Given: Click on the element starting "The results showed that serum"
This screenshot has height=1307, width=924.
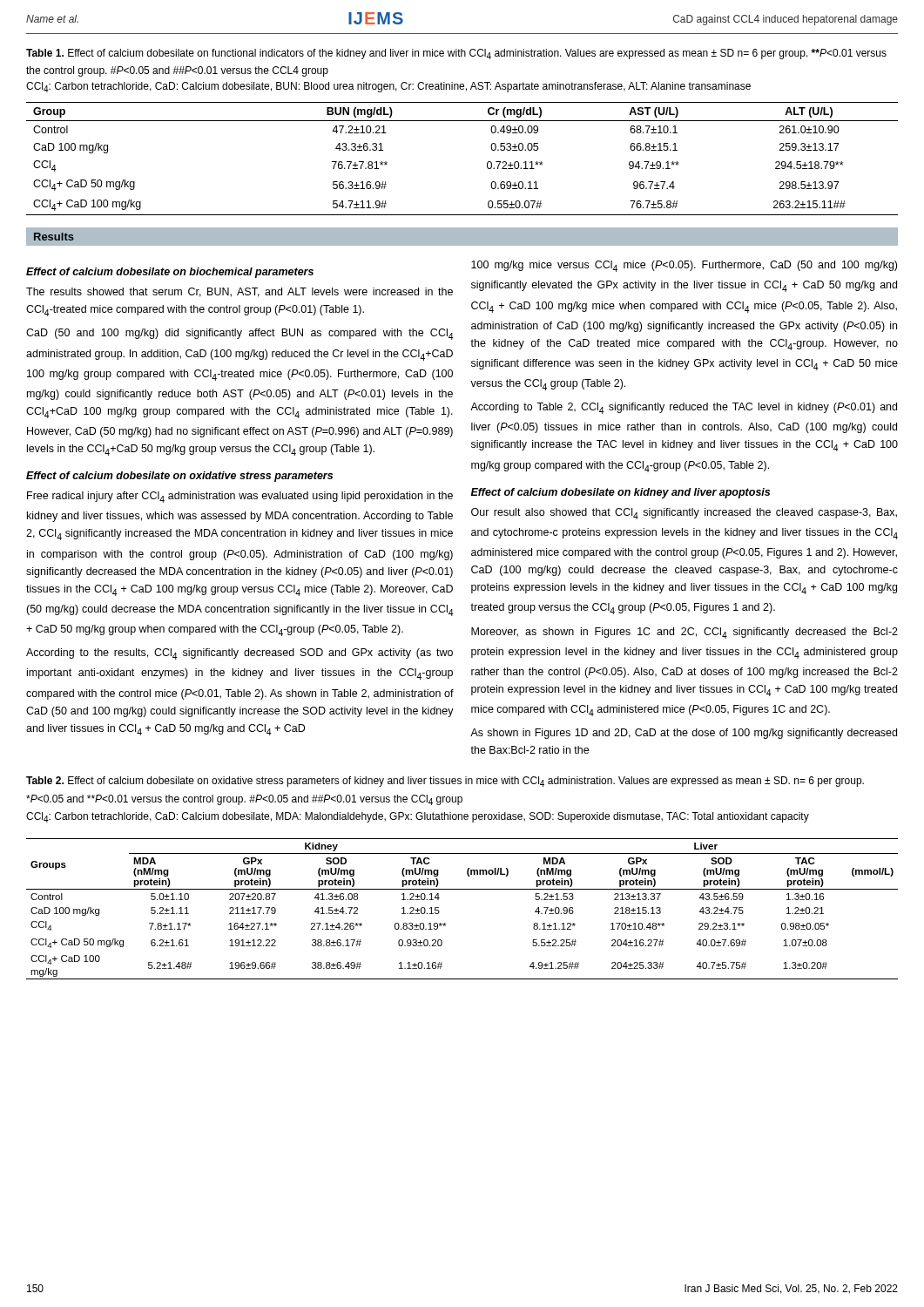Looking at the screenshot, I should [x=240, y=302].
